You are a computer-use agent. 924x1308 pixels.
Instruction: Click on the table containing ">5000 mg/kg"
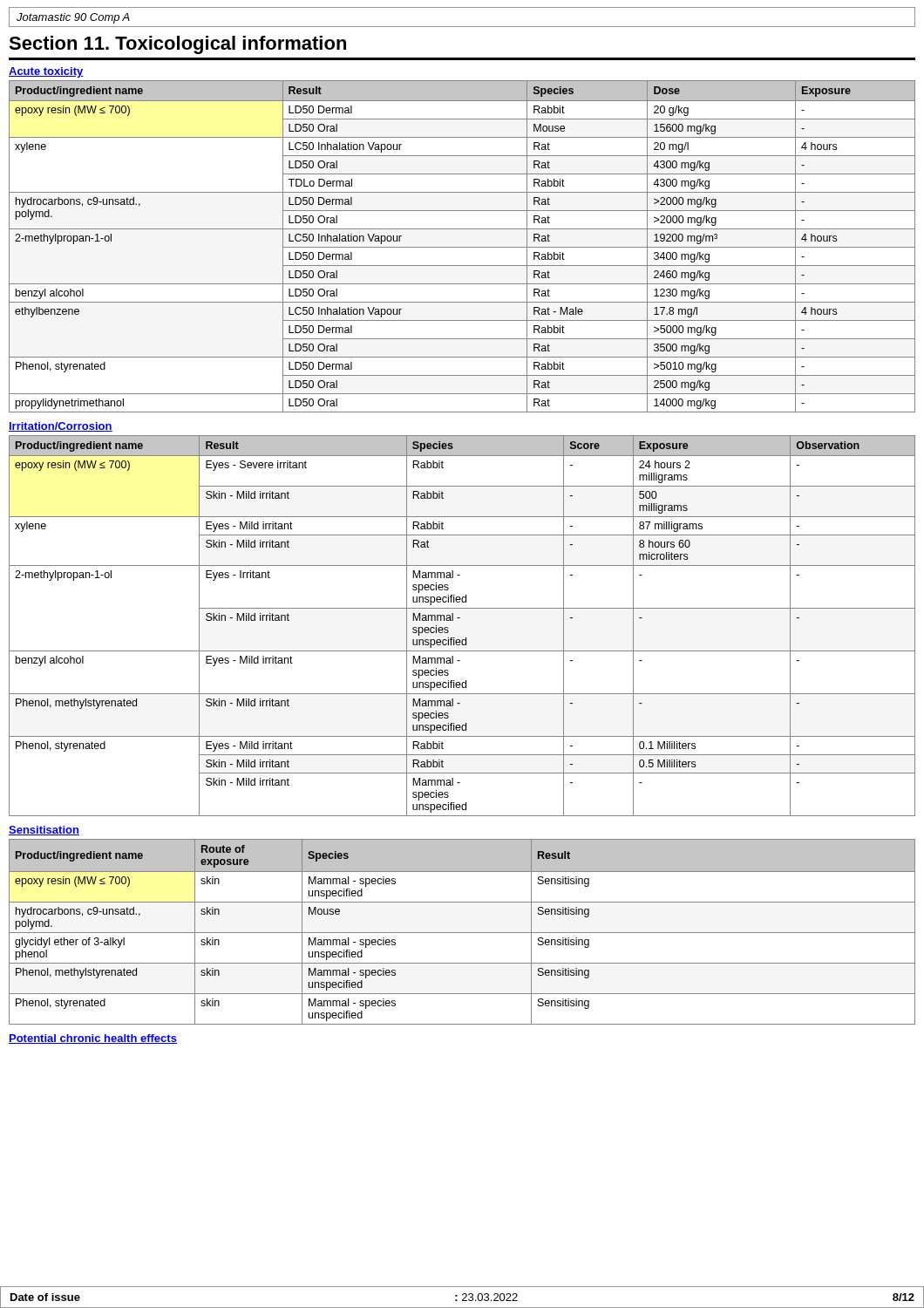[462, 246]
